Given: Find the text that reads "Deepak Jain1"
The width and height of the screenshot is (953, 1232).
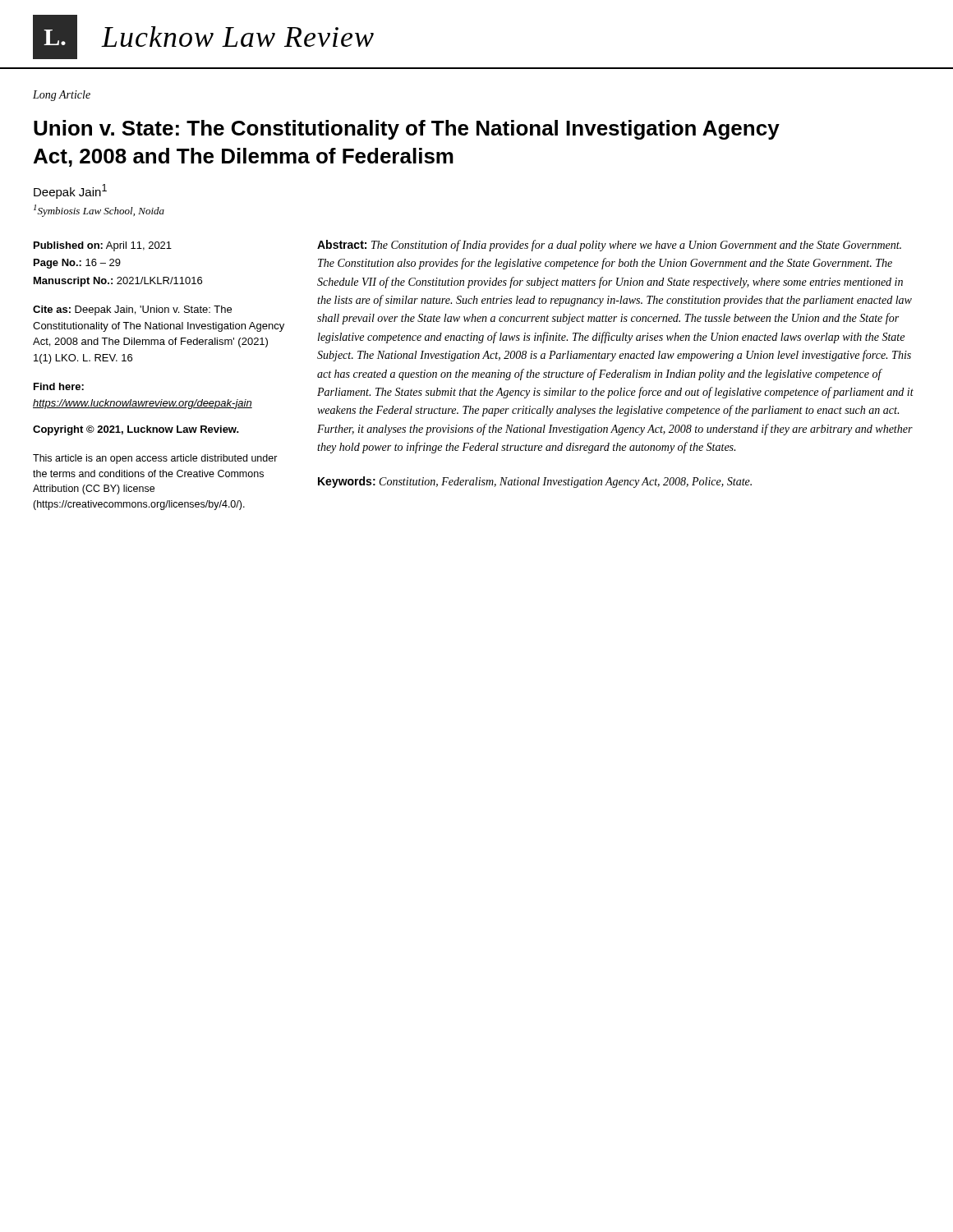Looking at the screenshot, I should click(x=70, y=190).
